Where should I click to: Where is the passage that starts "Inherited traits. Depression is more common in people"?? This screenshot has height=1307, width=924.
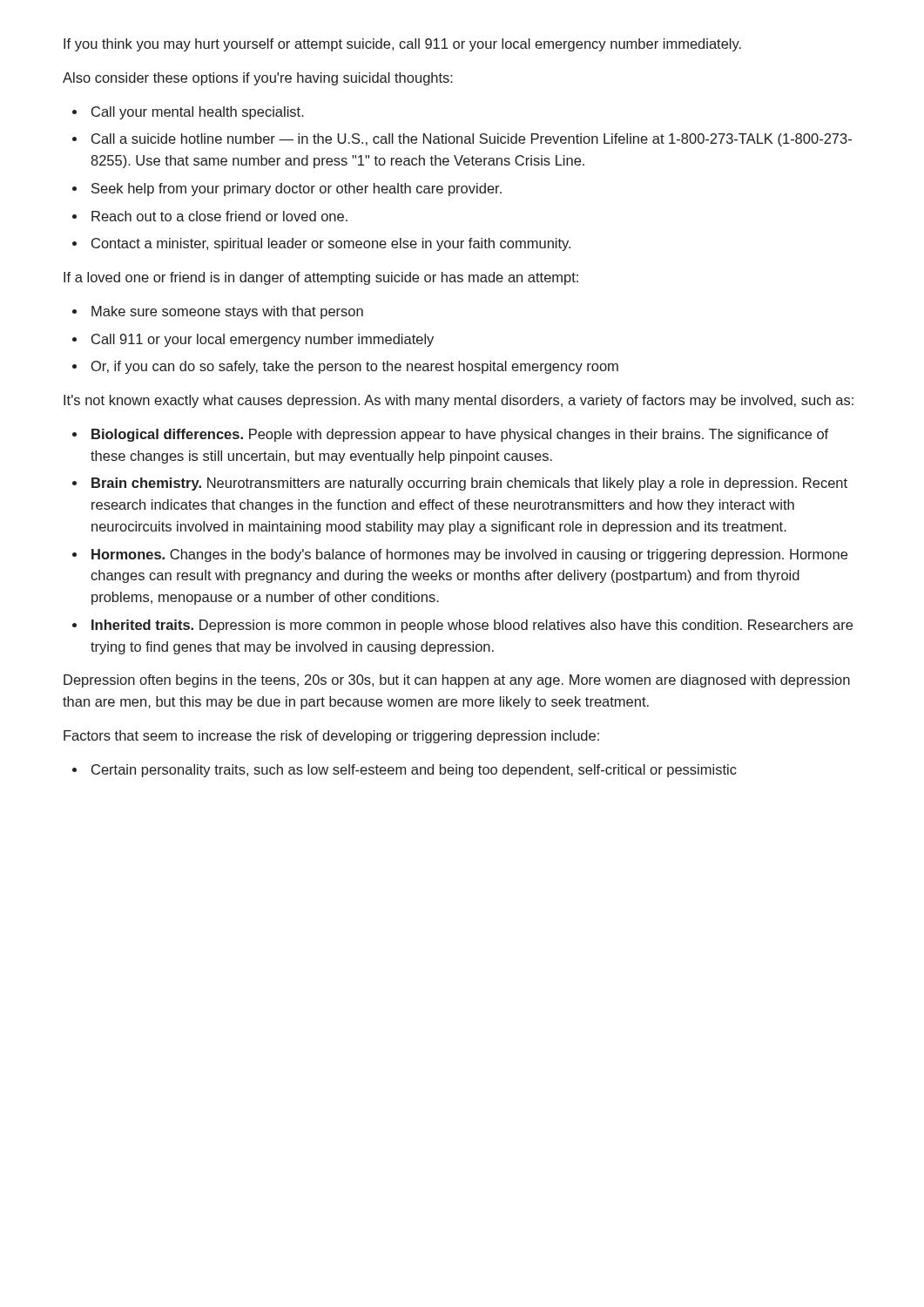click(x=472, y=635)
